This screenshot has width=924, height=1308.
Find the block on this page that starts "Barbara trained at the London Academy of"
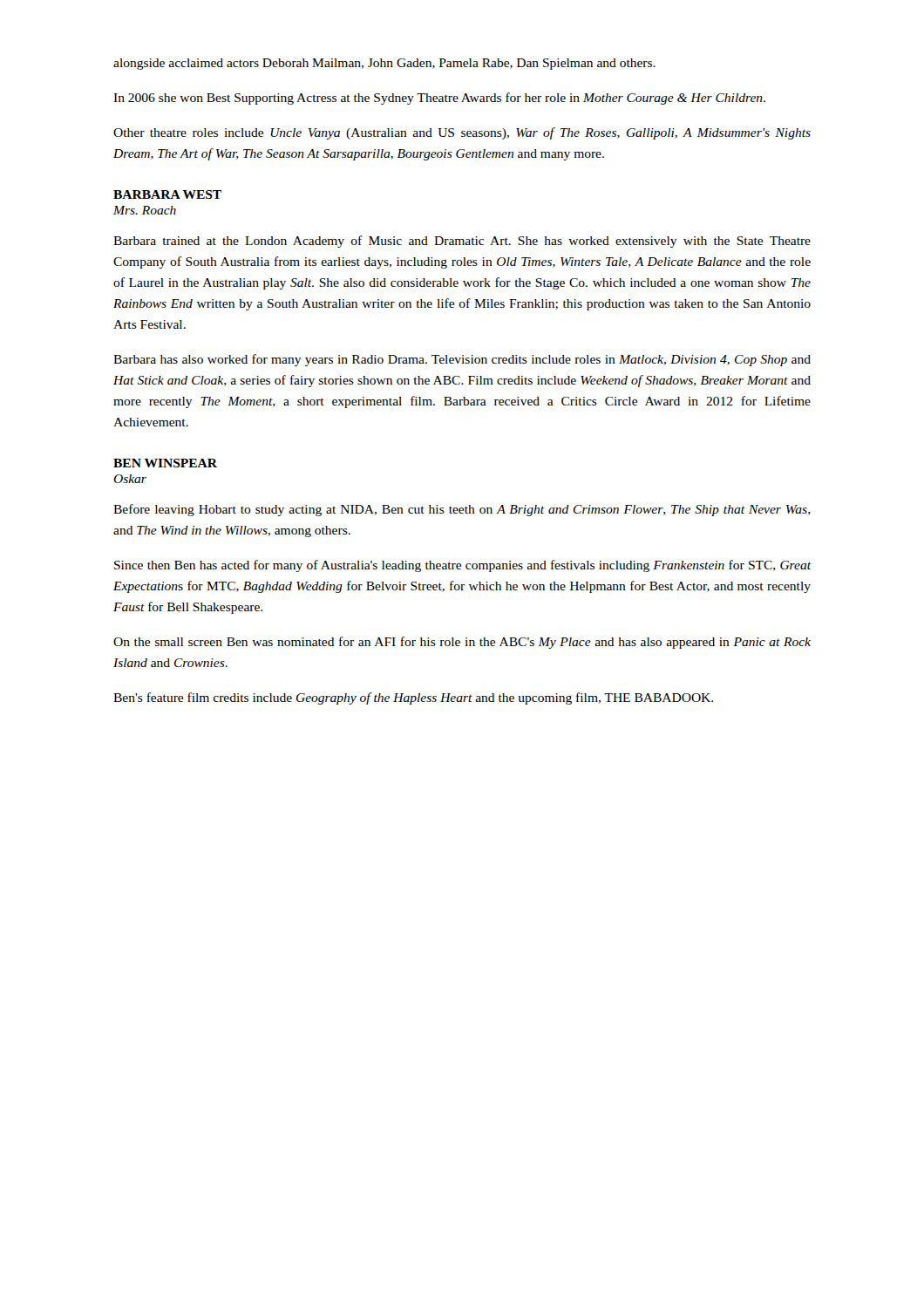(462, 282)
